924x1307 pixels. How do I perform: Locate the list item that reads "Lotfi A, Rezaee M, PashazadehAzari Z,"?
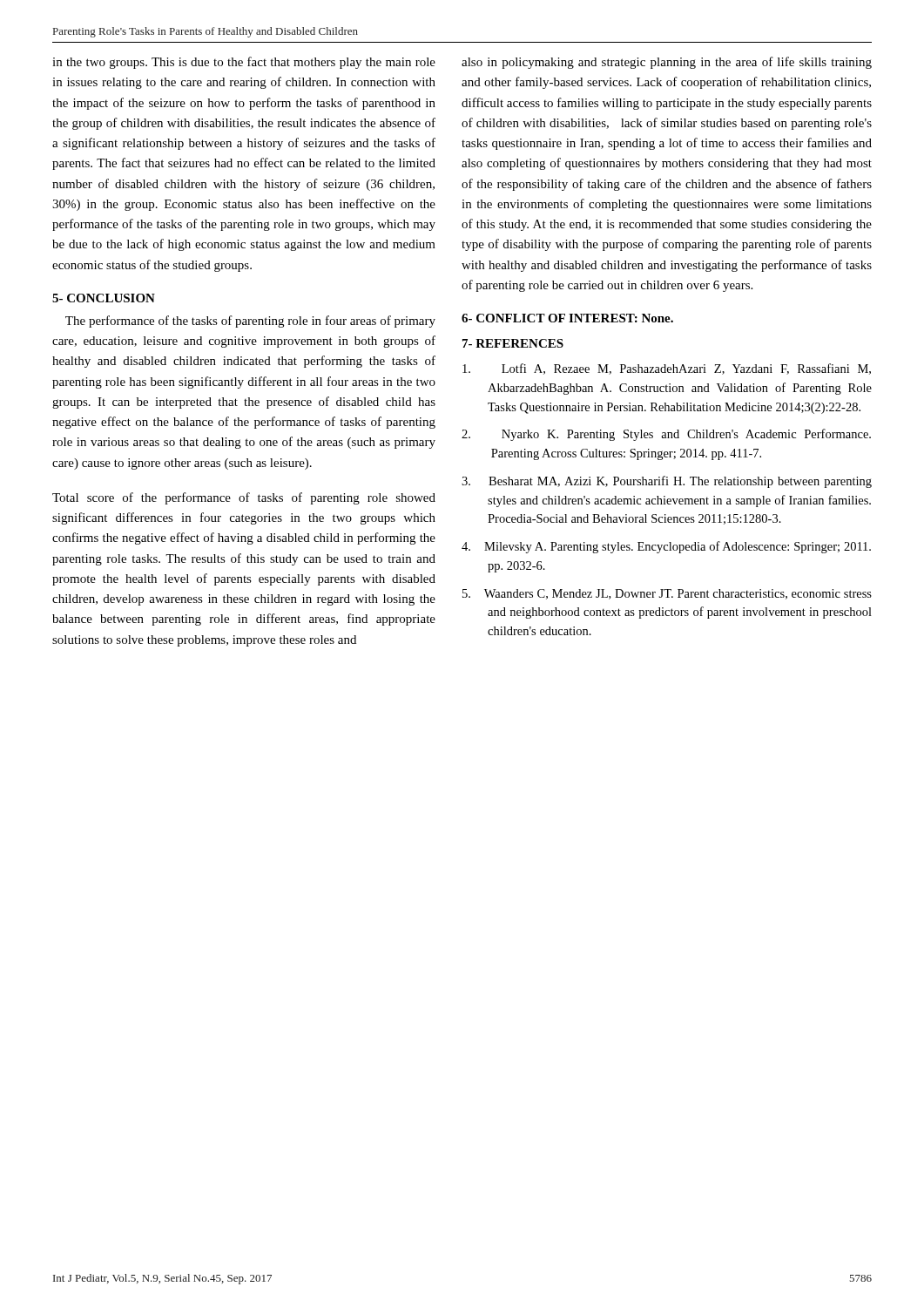coord(667,388)
